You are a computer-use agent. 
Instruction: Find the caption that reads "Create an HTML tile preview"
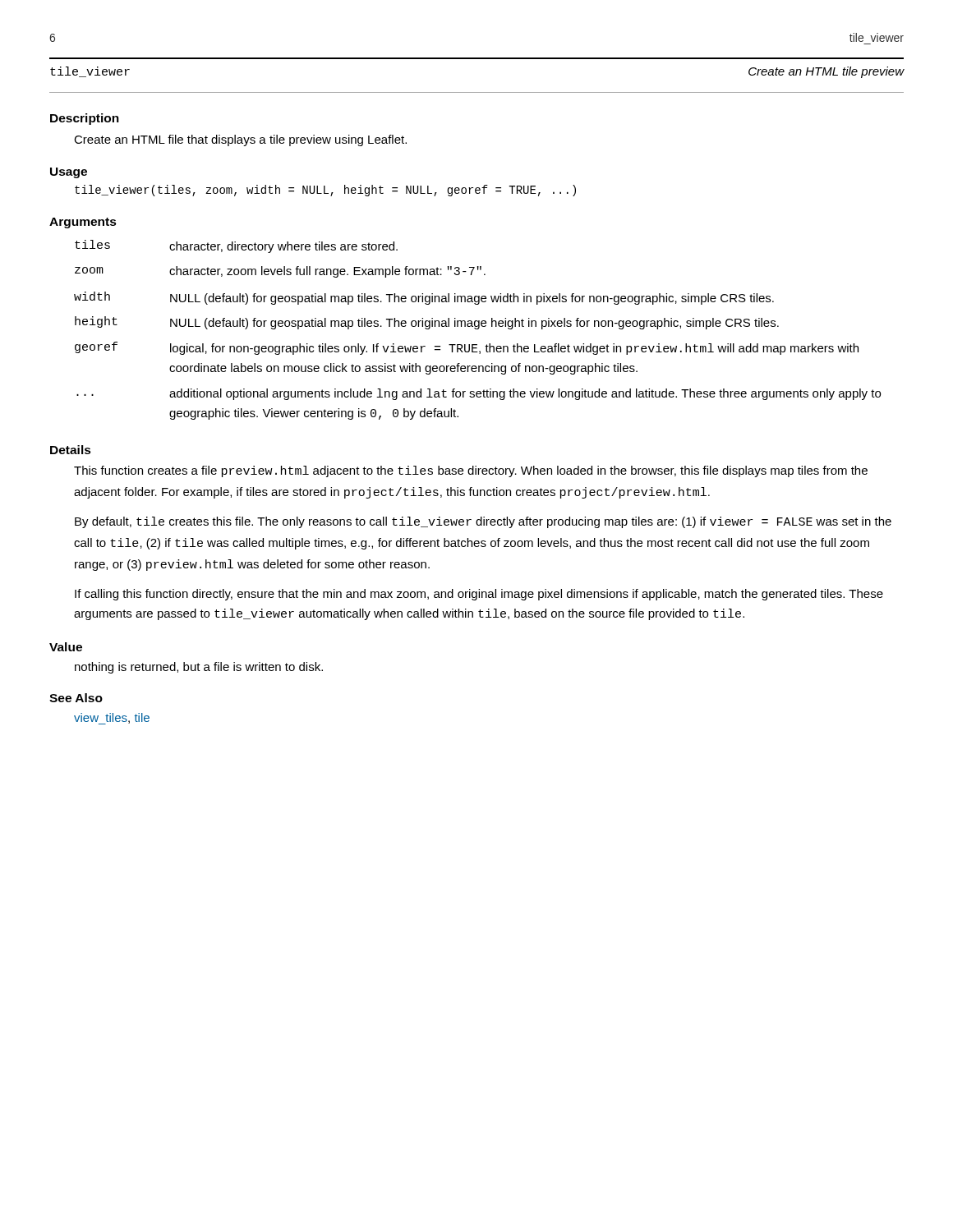pyautogui.click(x=826, y=71)
